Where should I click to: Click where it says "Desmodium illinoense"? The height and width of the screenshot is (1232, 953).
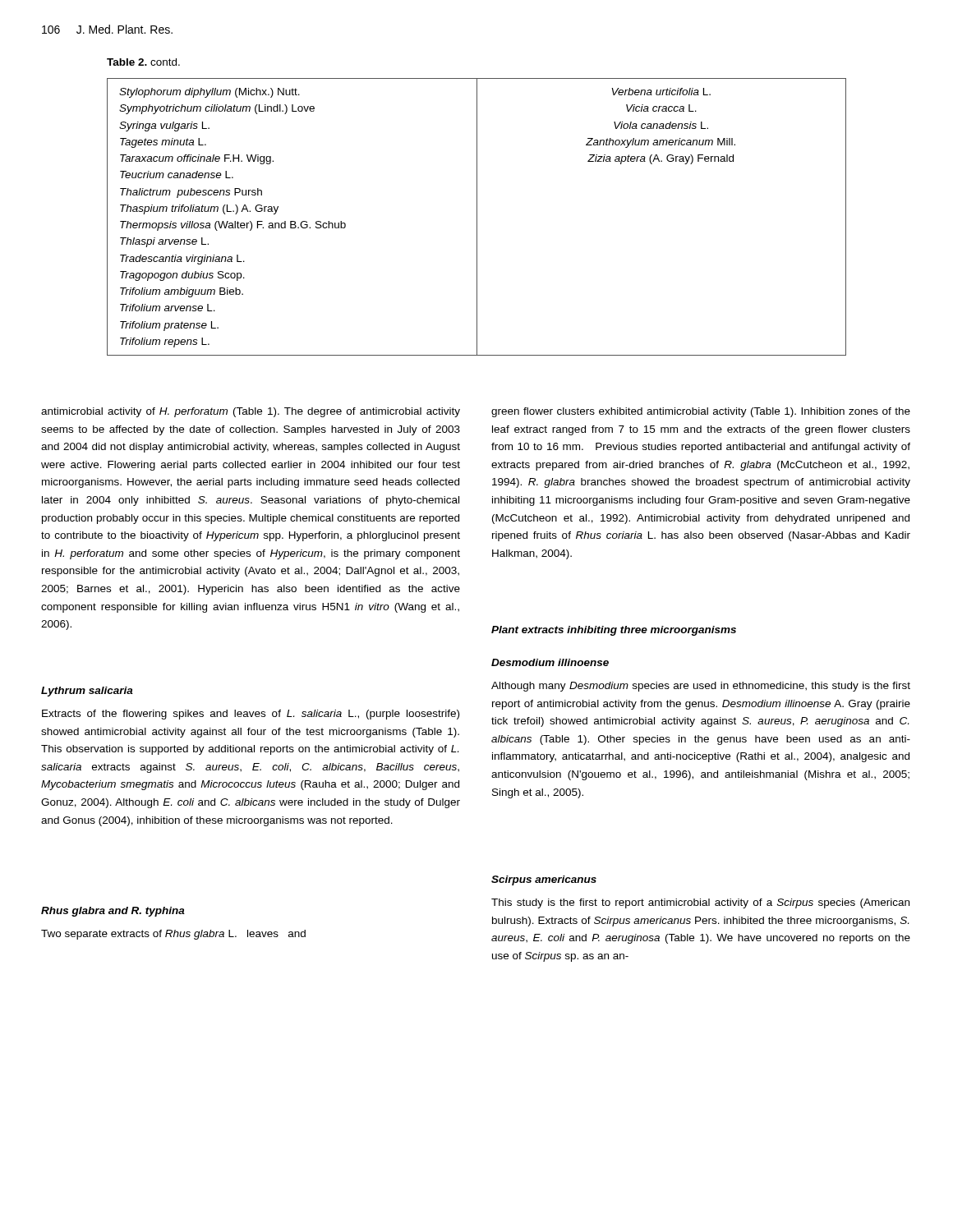[550, 662]
